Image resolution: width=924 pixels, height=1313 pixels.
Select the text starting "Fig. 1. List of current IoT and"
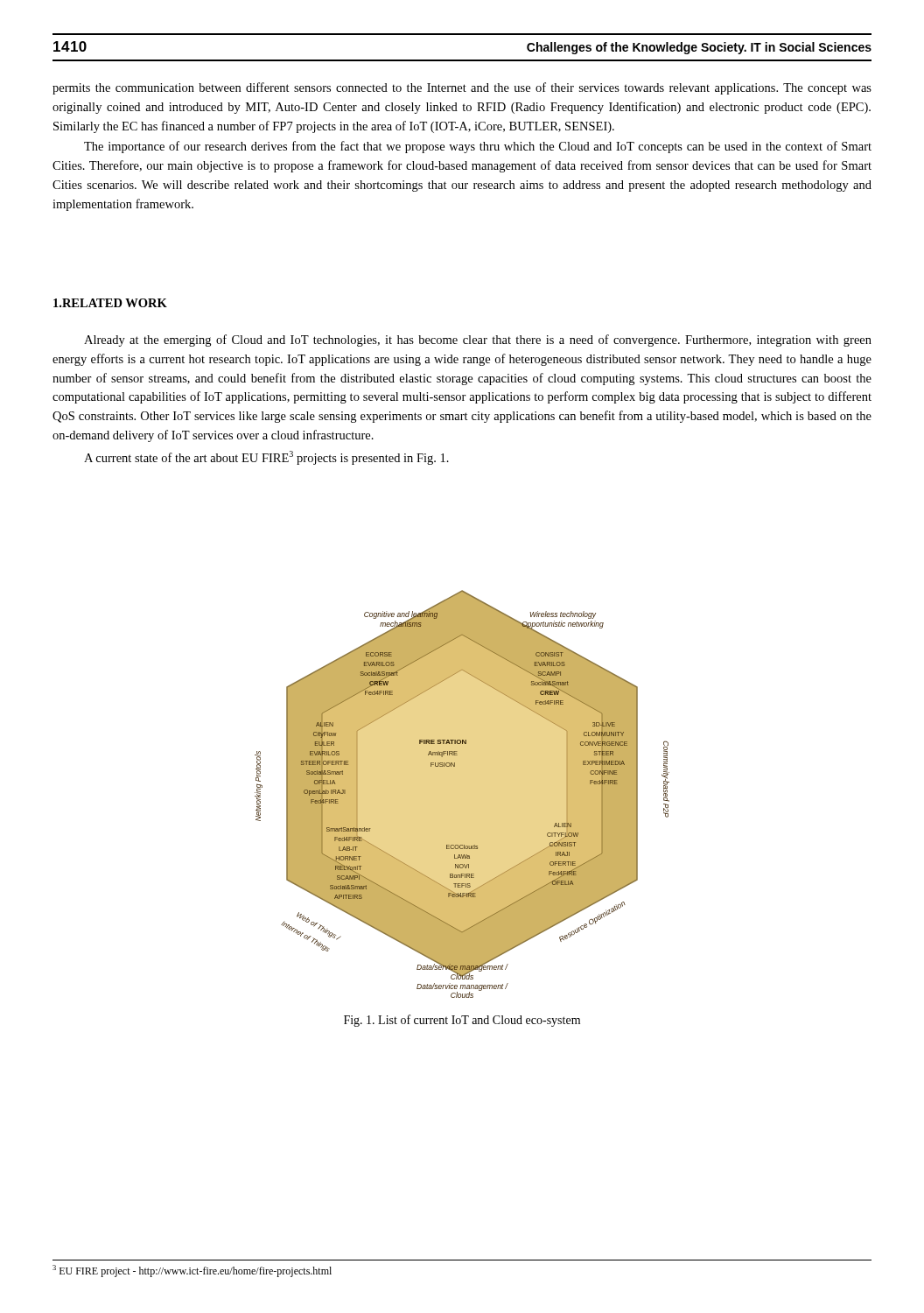pos(462,1020)
